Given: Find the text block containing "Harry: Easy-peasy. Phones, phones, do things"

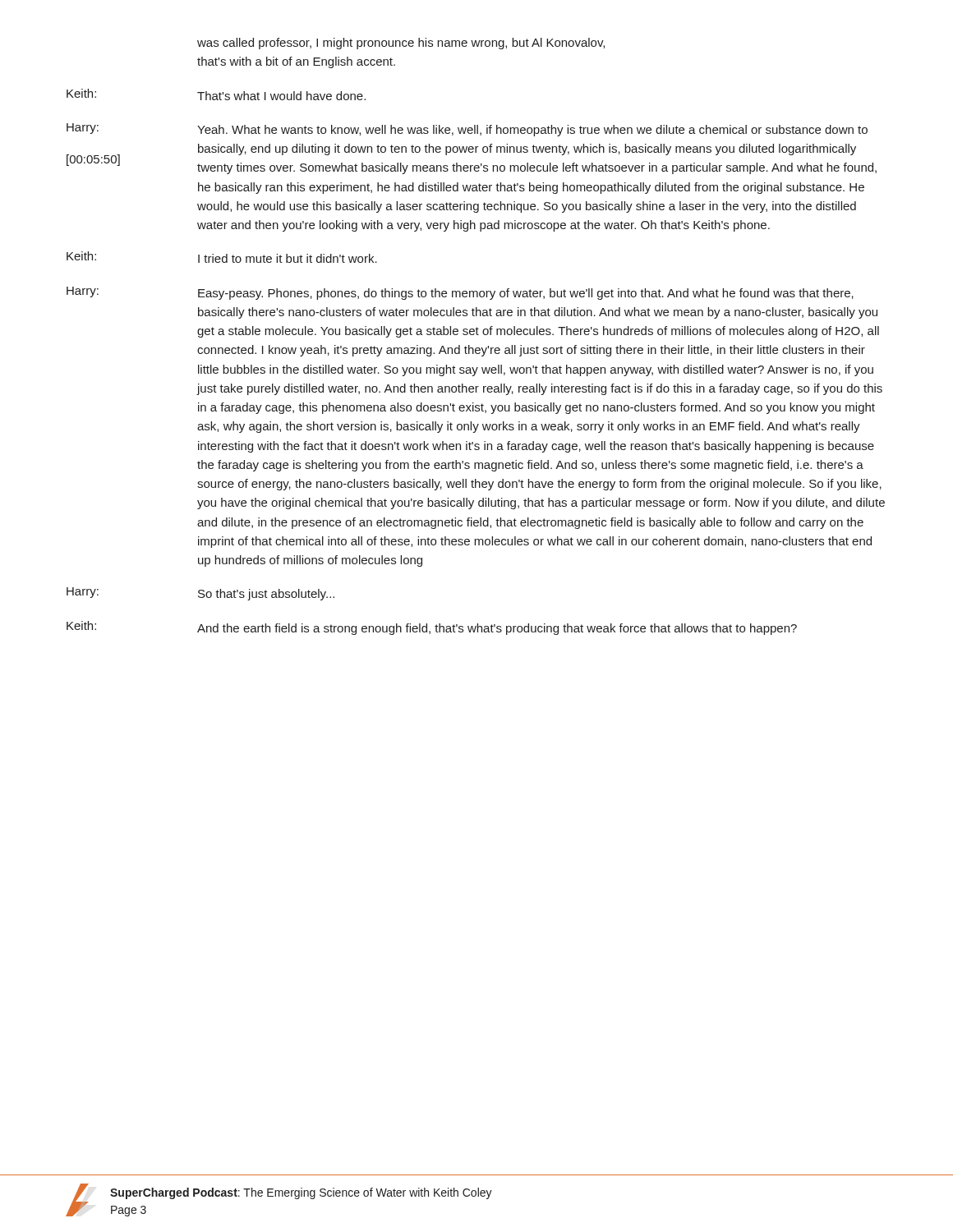Looking at the screenshot, I should (476, 426).
